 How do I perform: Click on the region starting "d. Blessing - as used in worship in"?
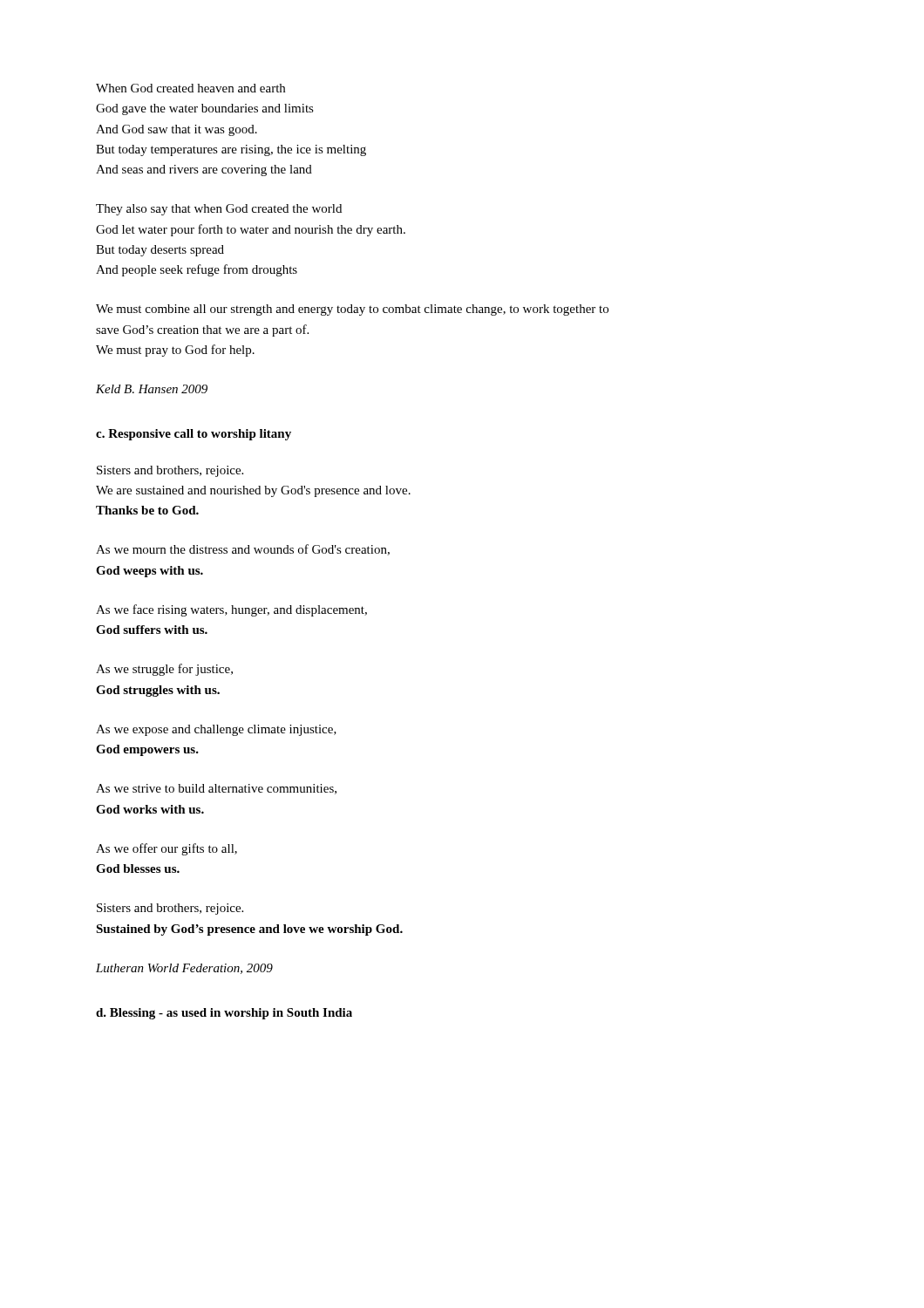coord(224,1012)
